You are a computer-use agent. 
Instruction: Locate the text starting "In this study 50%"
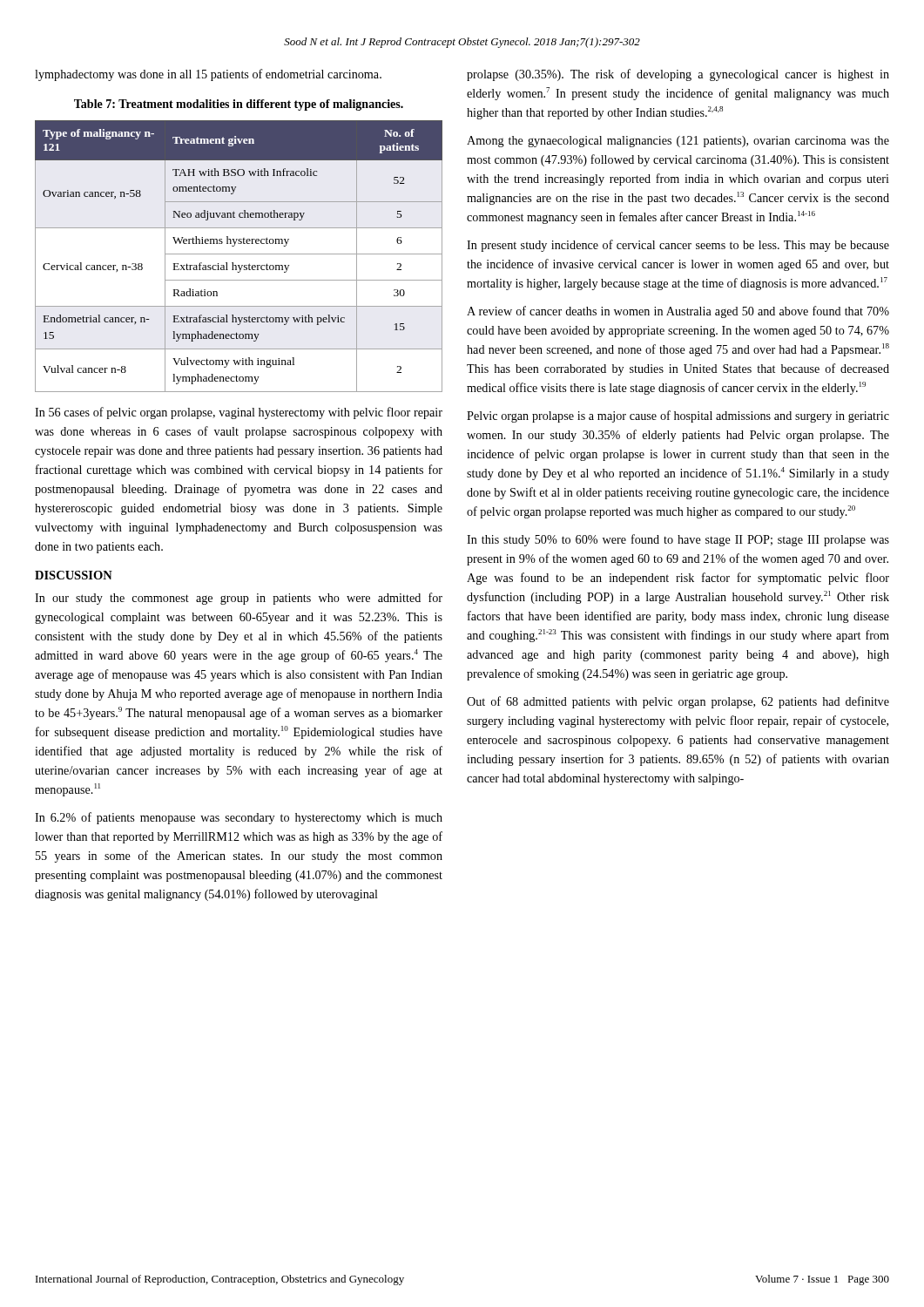pyautogui.click(x=678, y=606)
